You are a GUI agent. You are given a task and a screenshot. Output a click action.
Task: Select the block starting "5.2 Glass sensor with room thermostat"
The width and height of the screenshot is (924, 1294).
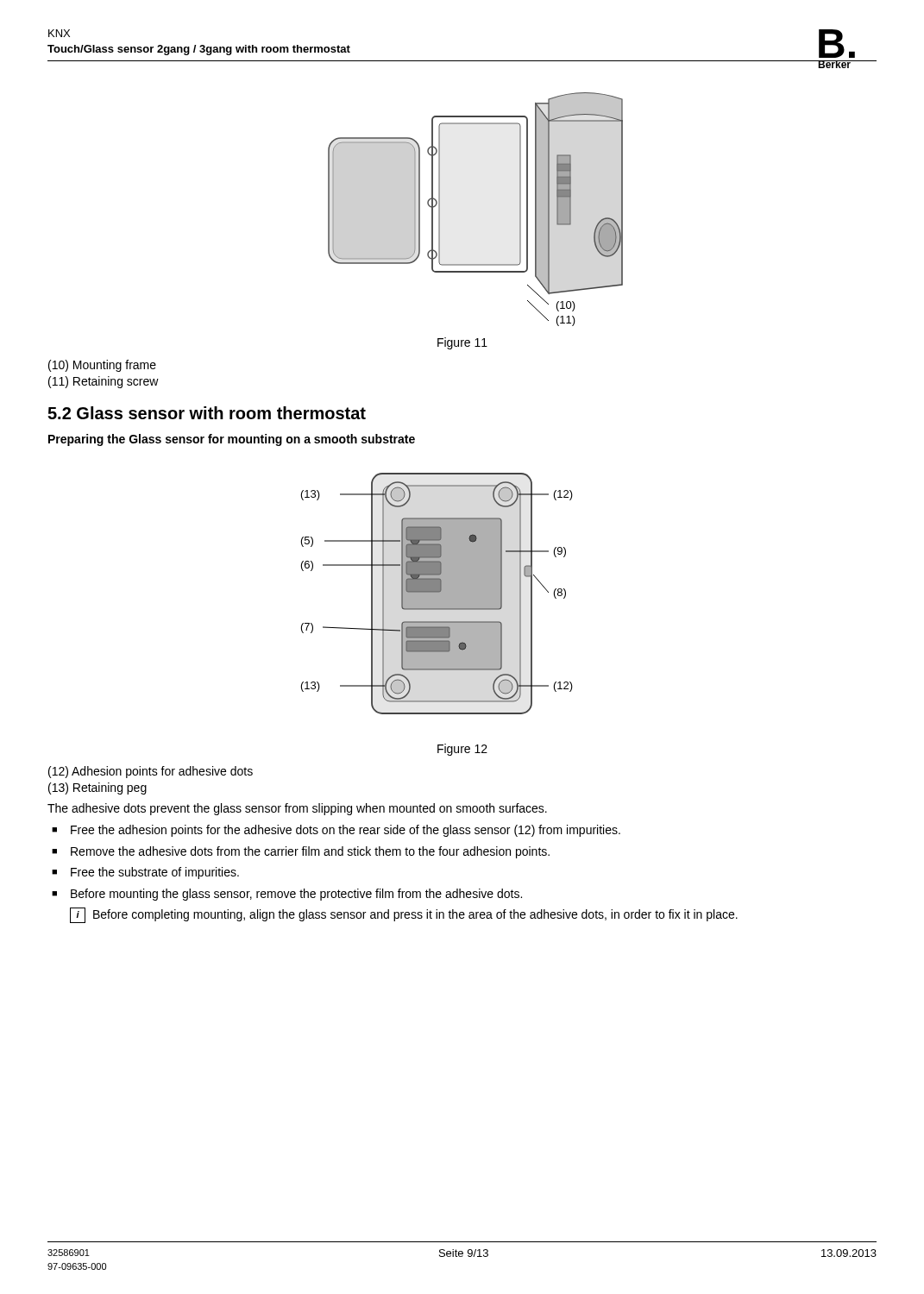point(207,413)
